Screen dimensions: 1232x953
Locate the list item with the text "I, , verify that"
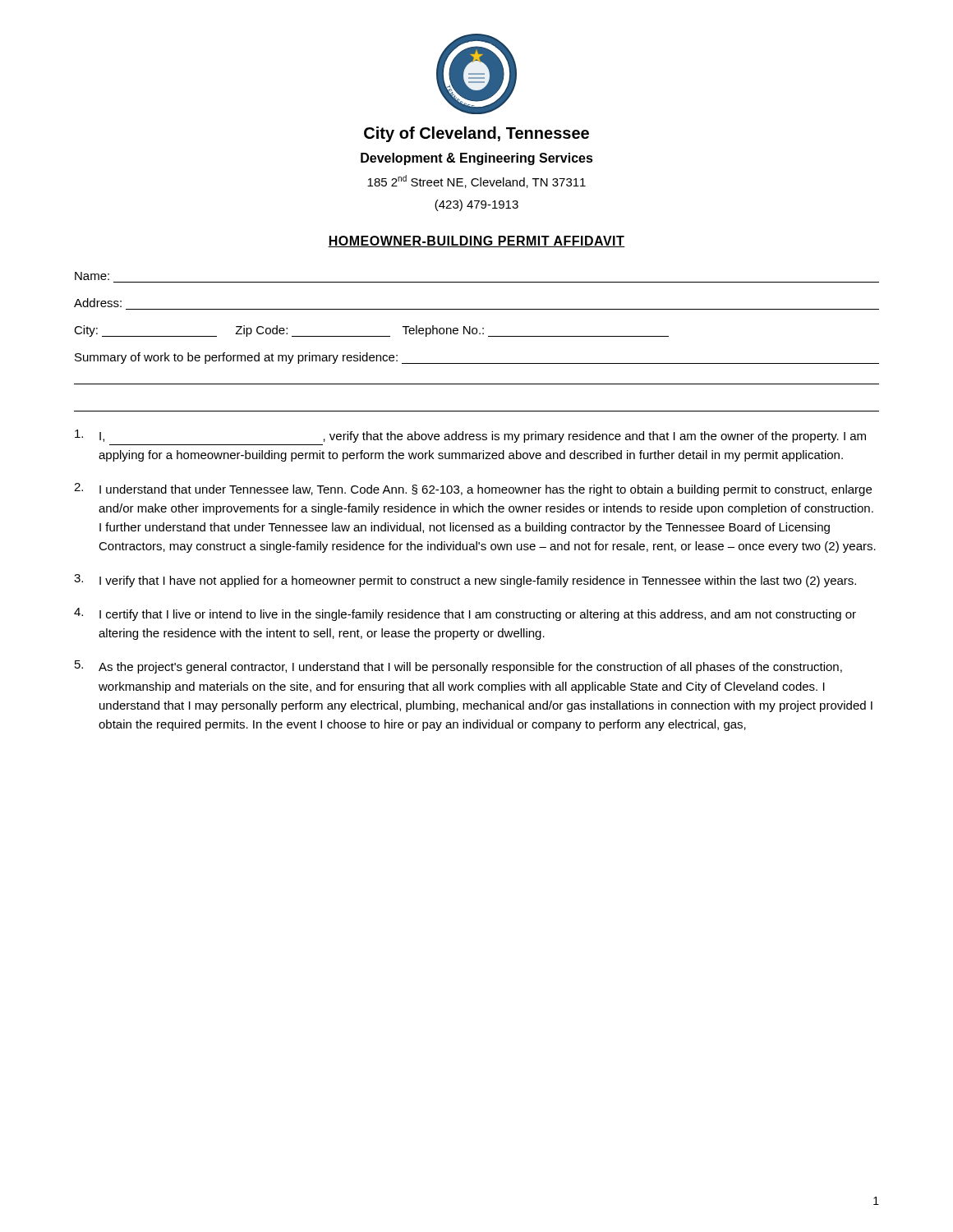(x=476, y=445)
